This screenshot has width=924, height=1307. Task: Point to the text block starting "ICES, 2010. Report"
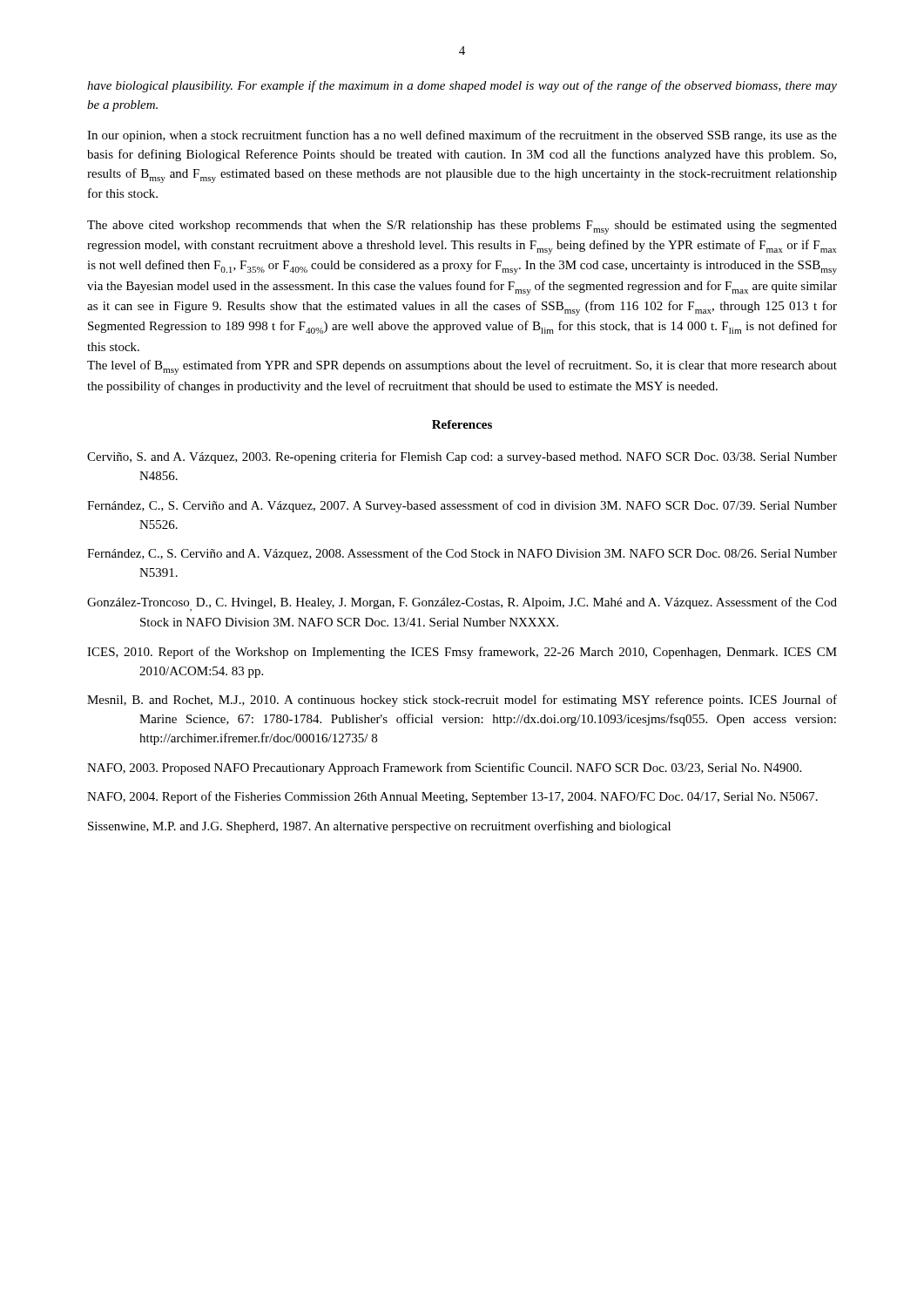coord(462,661)
